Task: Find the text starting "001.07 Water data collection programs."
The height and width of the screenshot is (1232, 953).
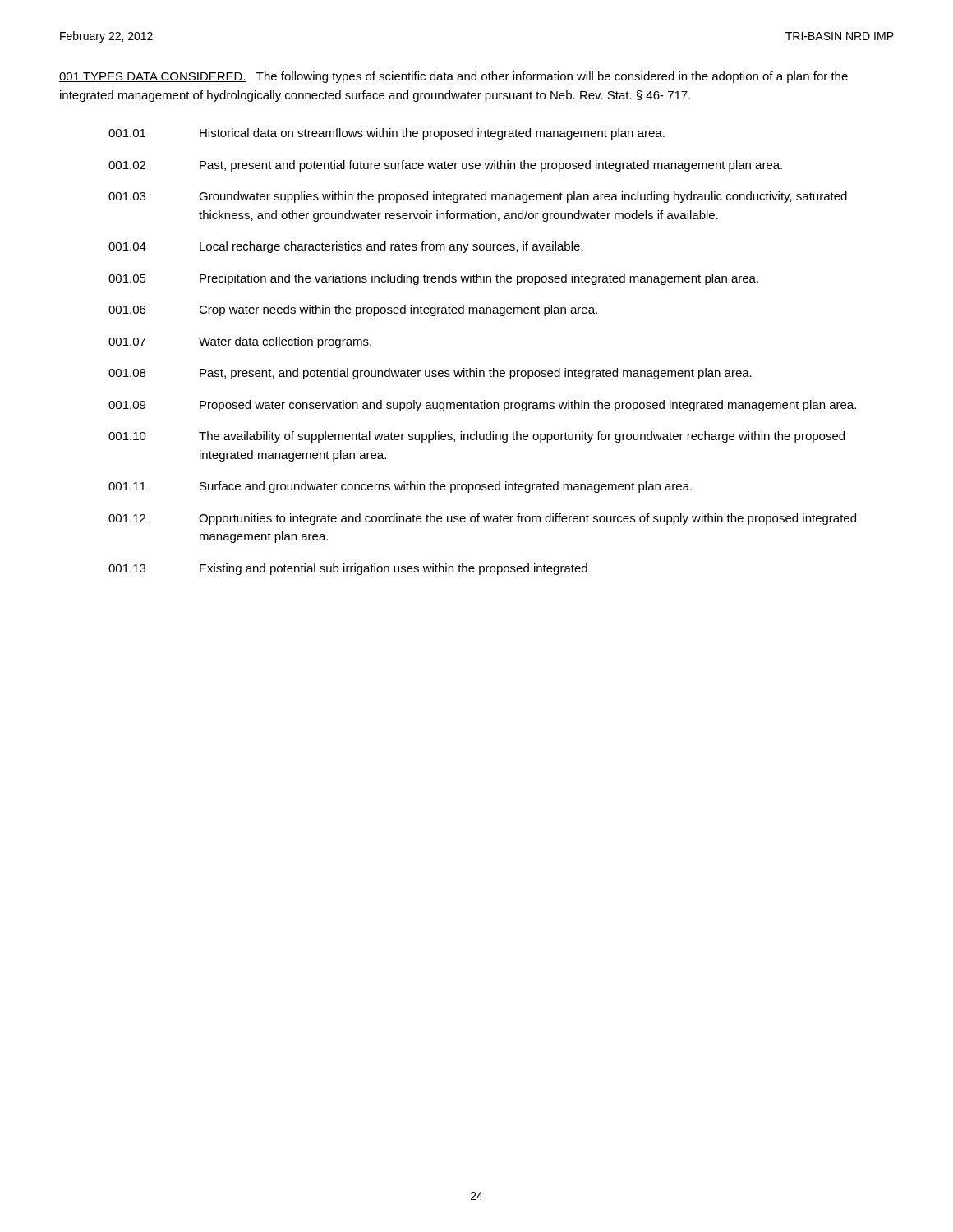Action: pos(240,342)
